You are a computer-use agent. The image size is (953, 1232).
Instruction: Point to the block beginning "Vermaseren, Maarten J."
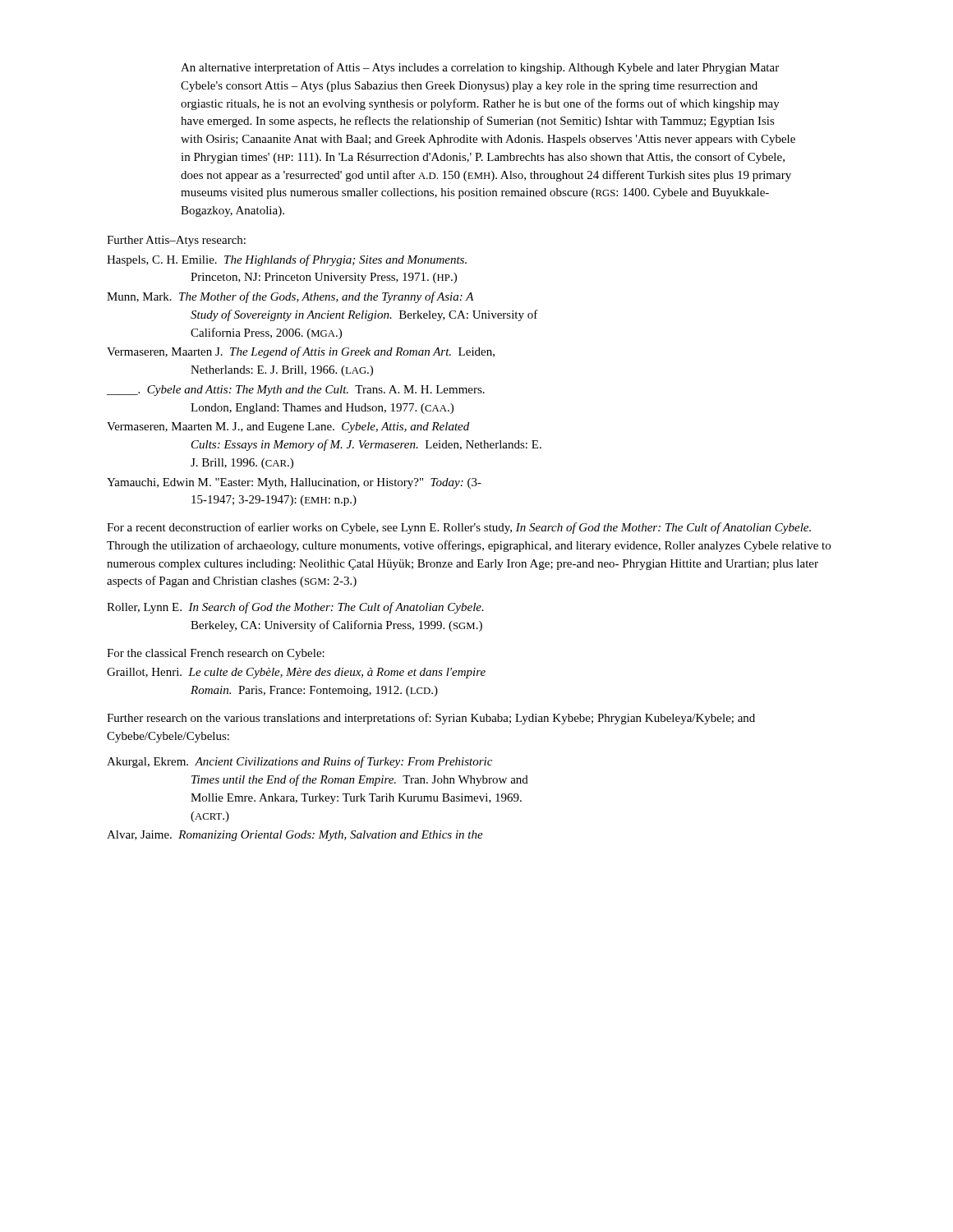(301, 361)
